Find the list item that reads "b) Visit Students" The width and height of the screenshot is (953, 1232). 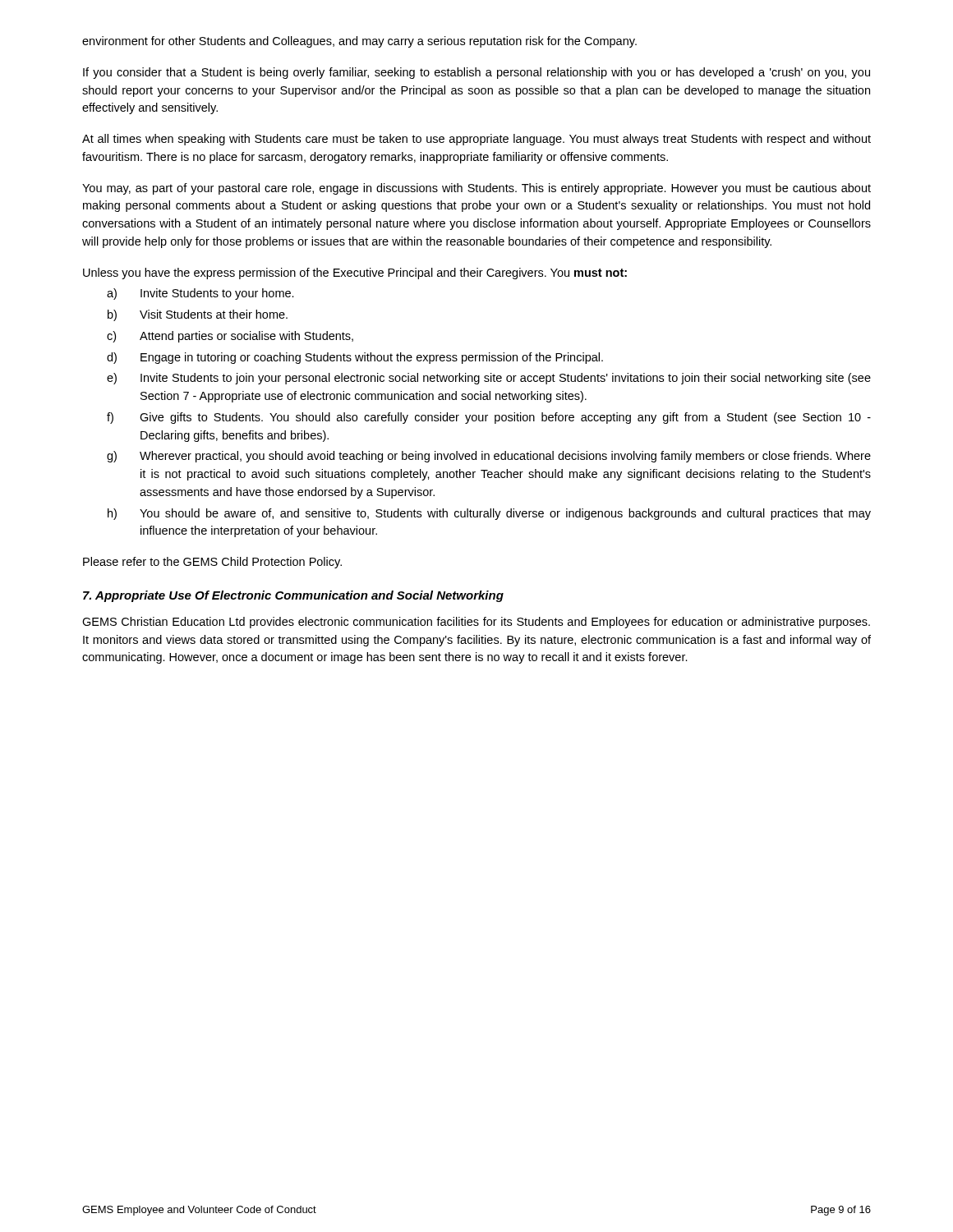click(x=198, y=315)
